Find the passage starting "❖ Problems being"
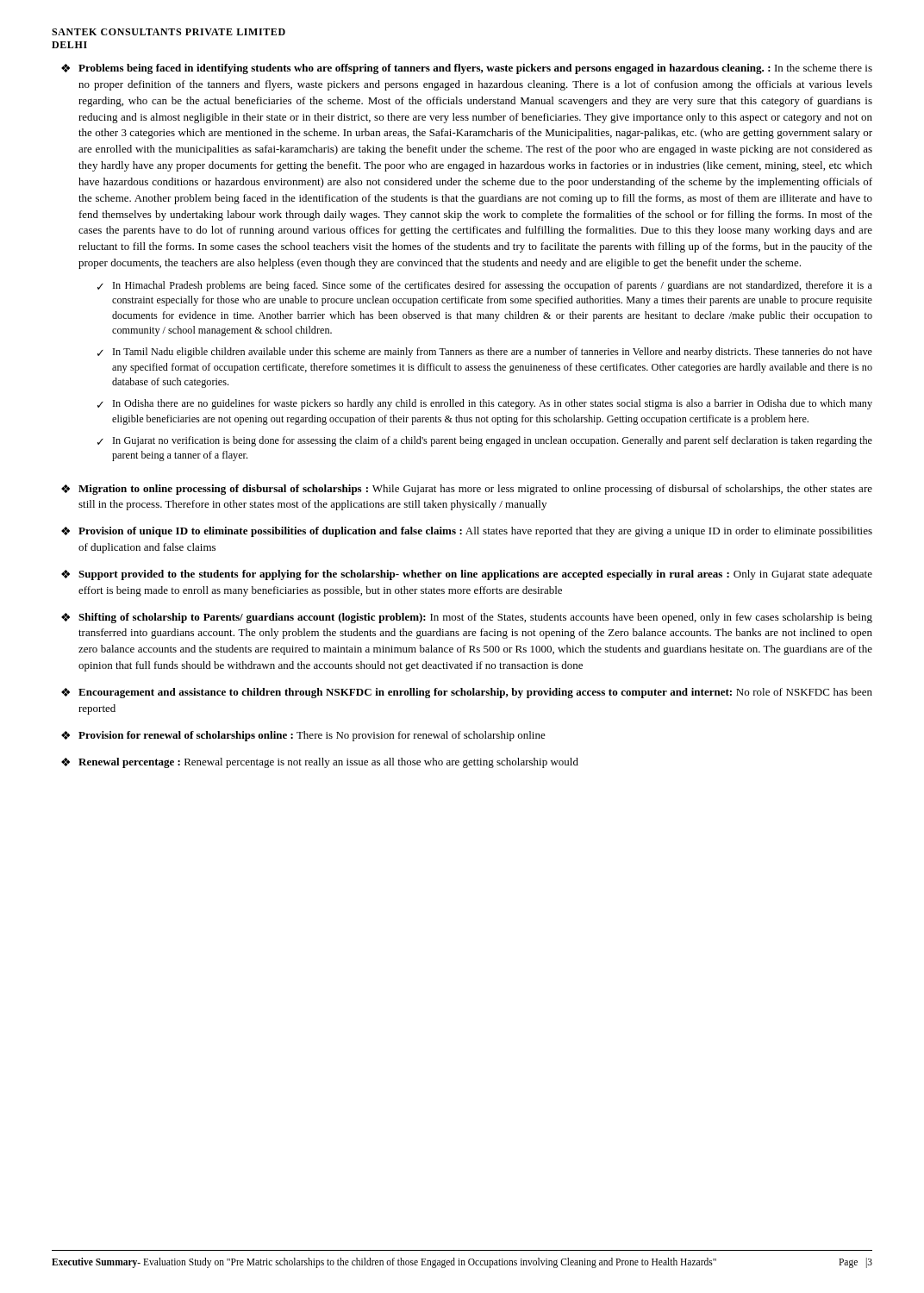Image resolution: width=924 pixels, height=1293 pixels. pyautogui.click(x=466, y=265)
